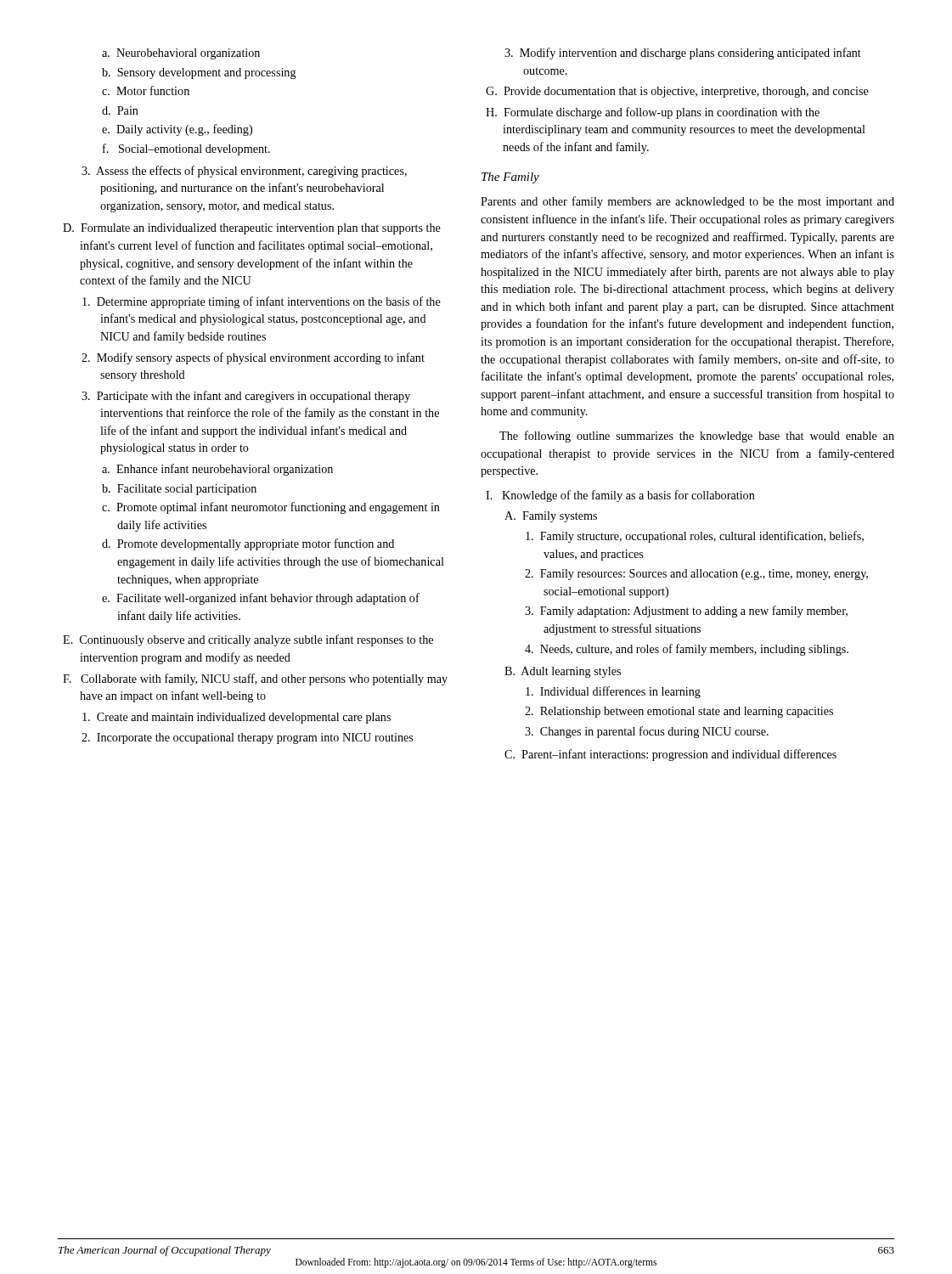Viewport: 952px width, 1274px height.
Task: Click the passage that begins "Determine appropriate timing"
Action: (261, 319)
